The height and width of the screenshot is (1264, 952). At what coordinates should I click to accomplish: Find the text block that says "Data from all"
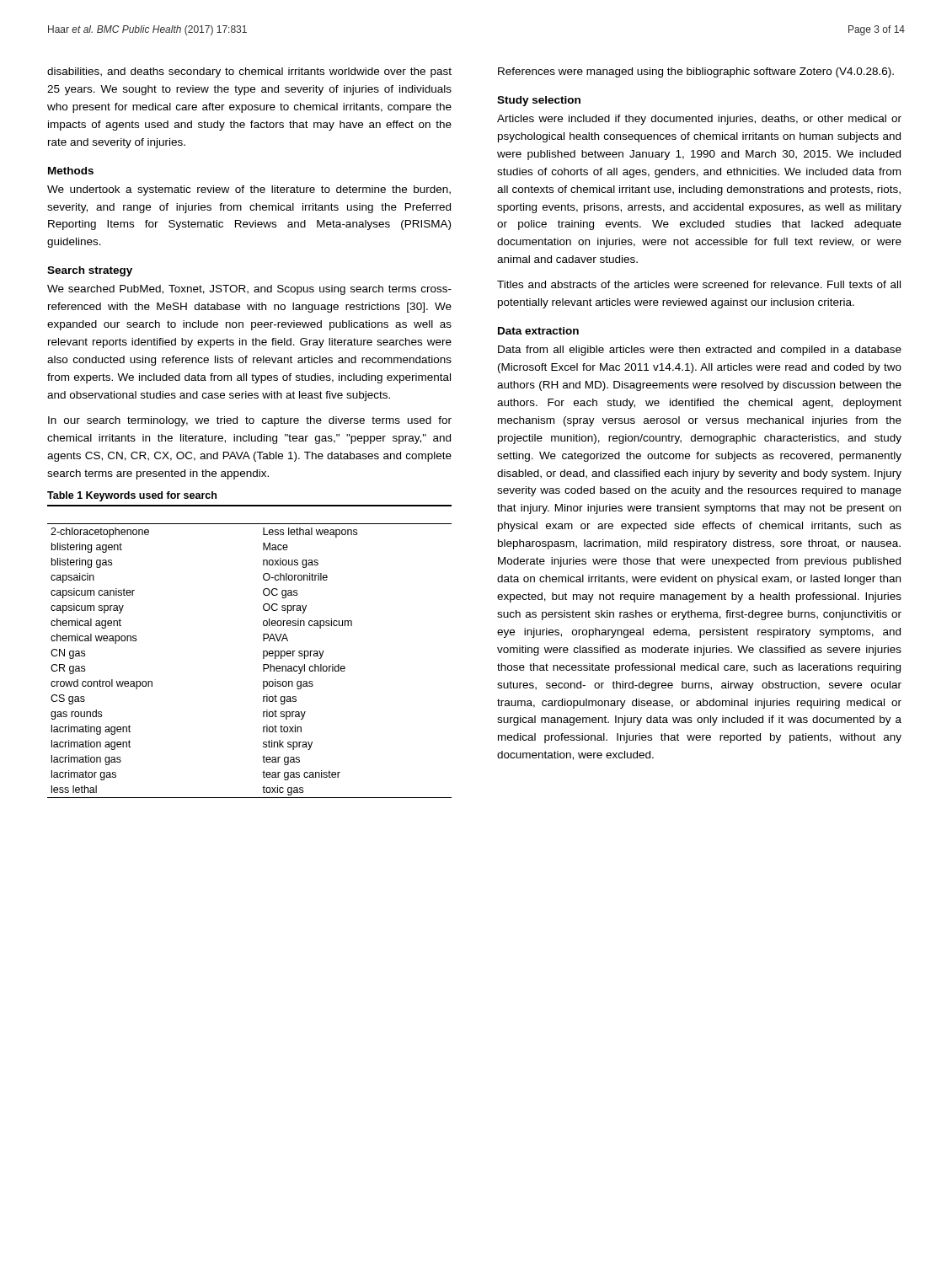coord(699,553)
